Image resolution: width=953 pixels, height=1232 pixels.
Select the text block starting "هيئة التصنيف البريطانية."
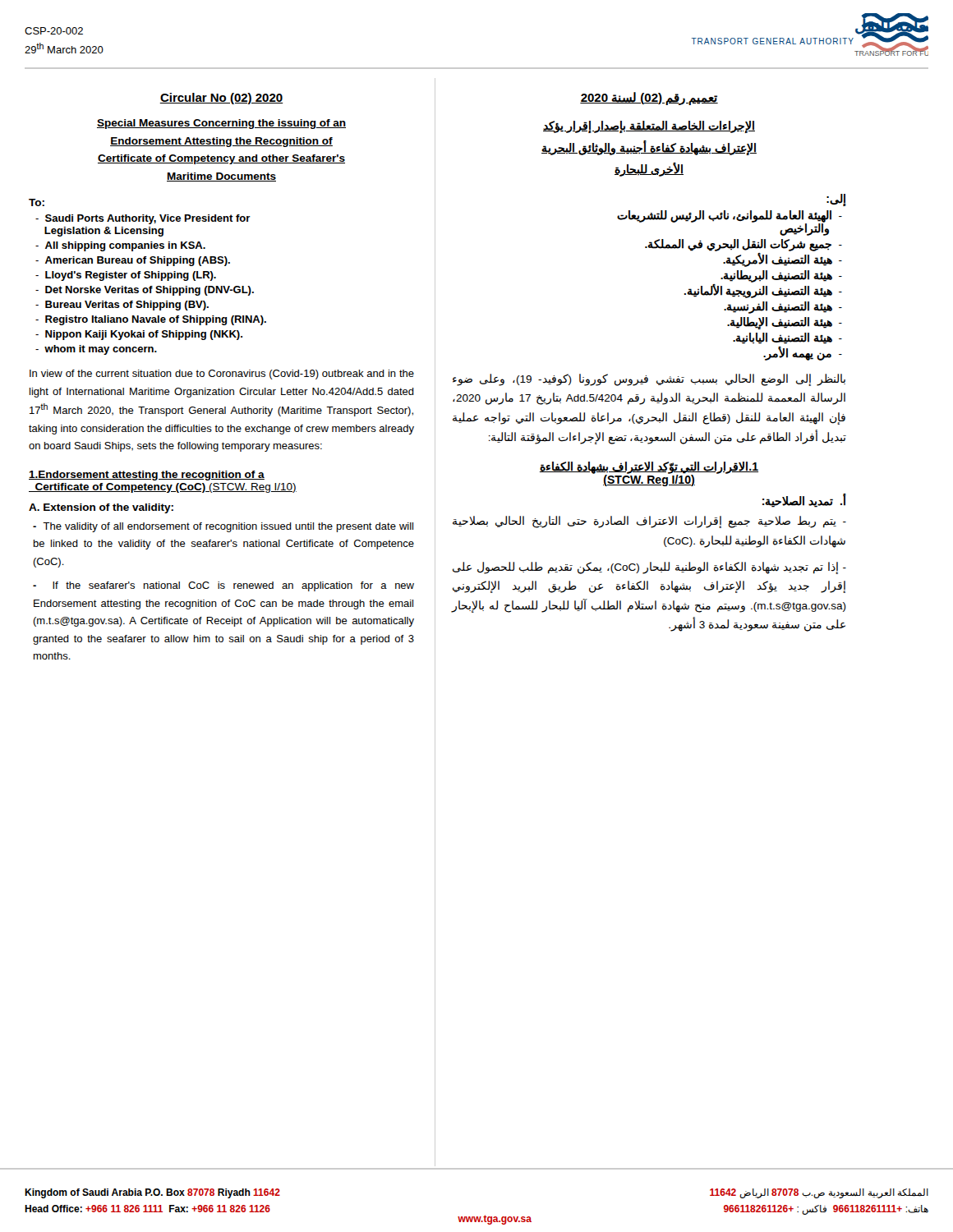(x=781, y=275)
